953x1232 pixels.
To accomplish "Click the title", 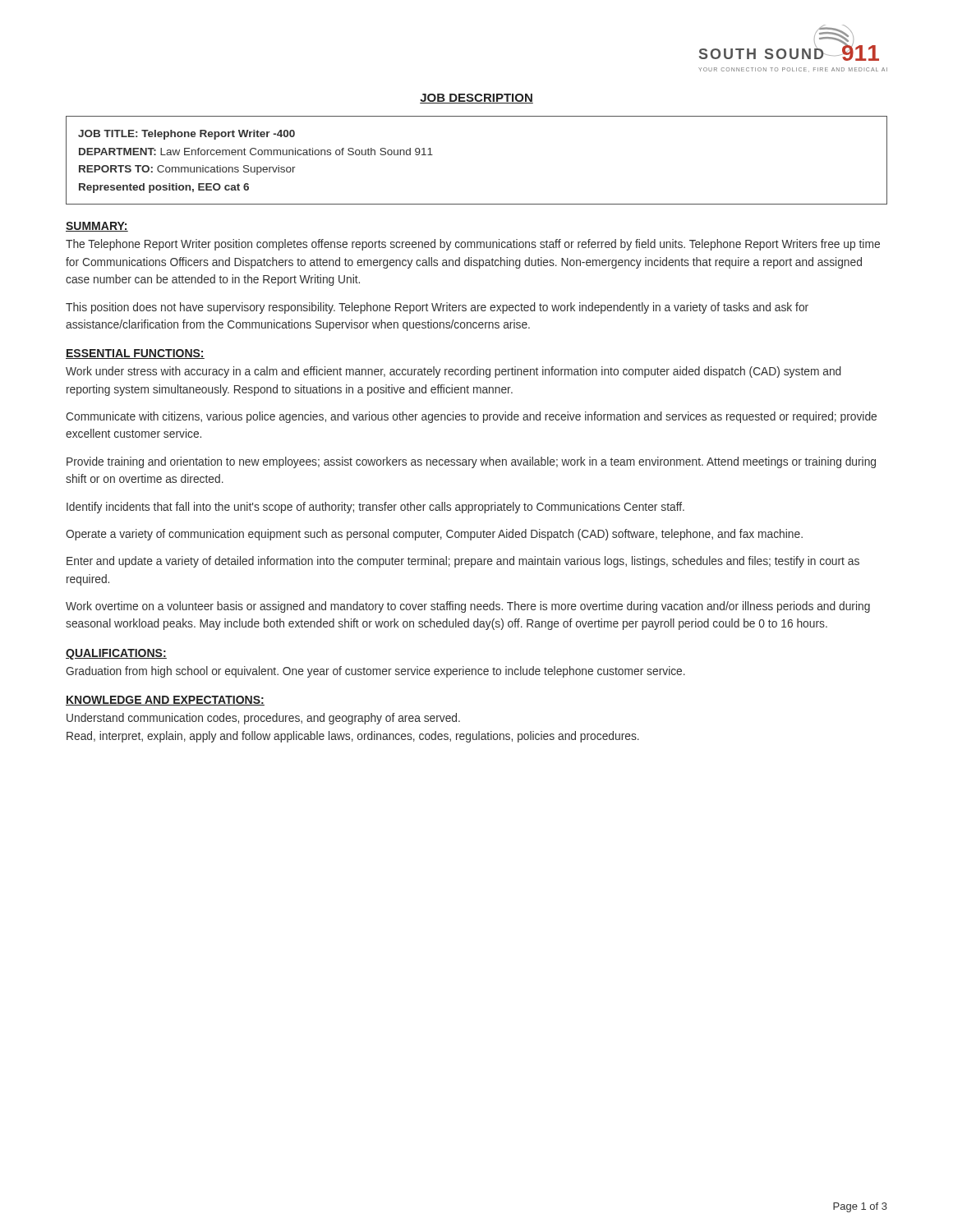I will pyautogui.click(x=476, y=97).
